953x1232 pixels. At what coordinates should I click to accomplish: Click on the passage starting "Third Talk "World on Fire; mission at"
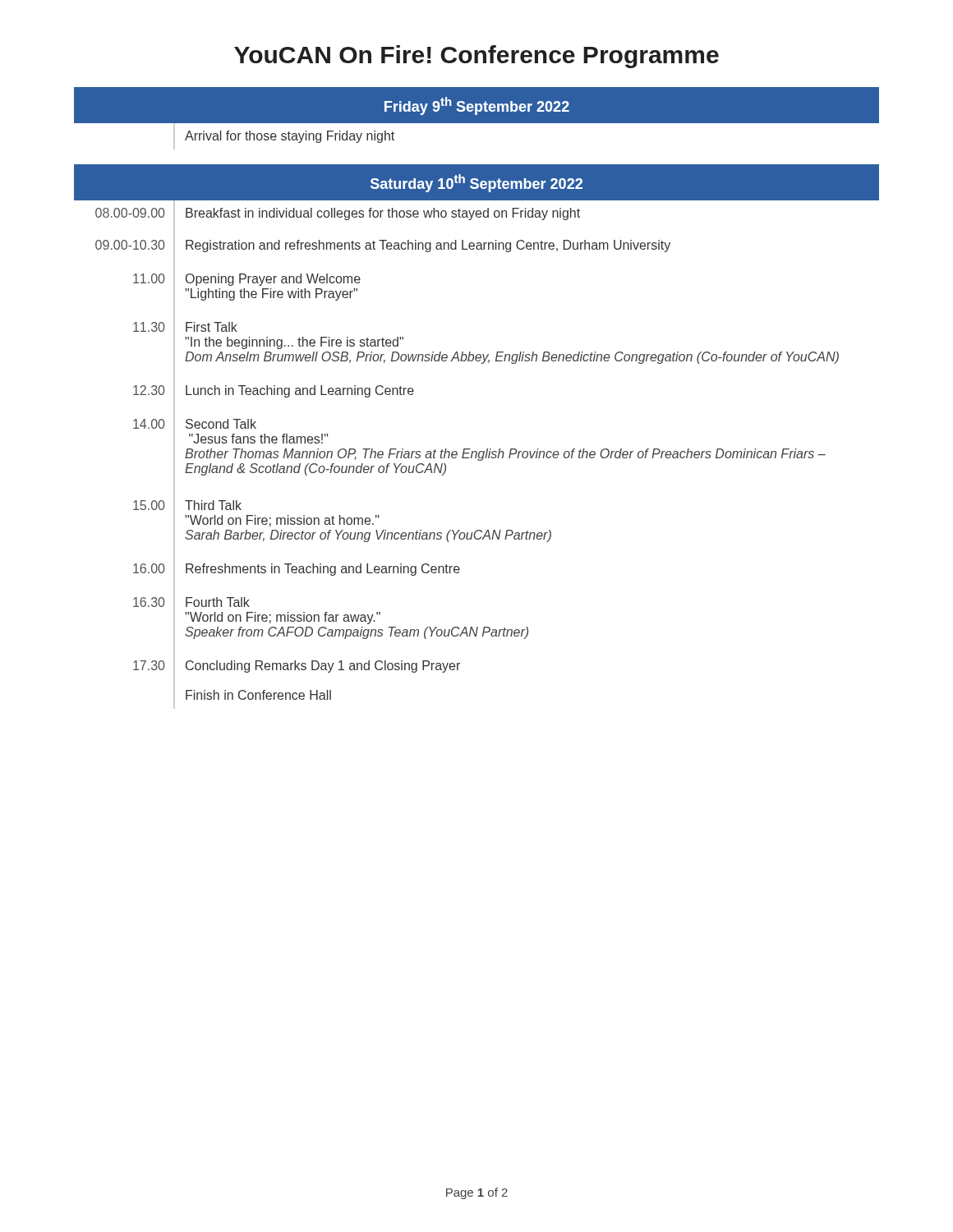coord(368,520)
